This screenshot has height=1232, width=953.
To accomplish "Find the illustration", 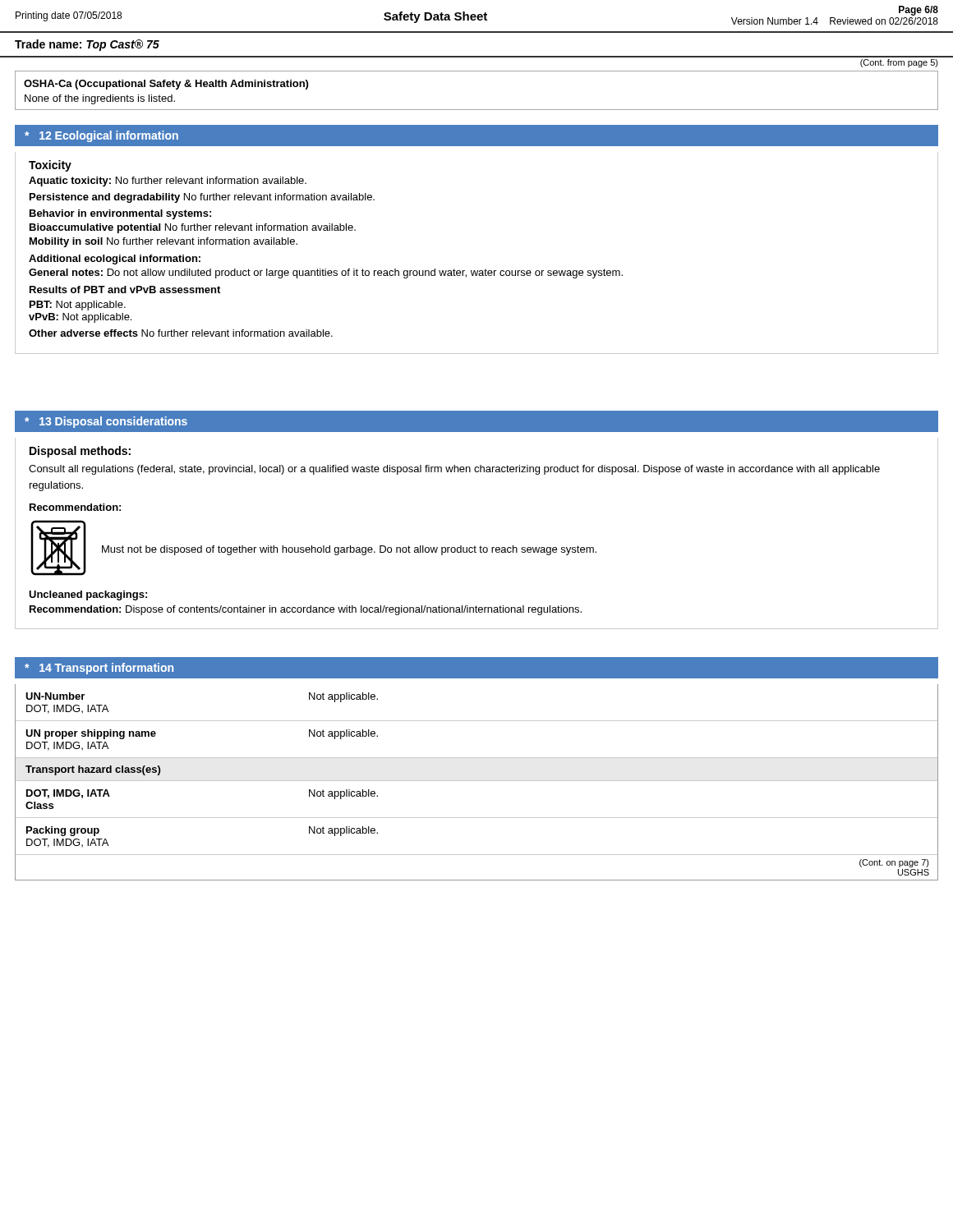I will [x=58, y=549].
